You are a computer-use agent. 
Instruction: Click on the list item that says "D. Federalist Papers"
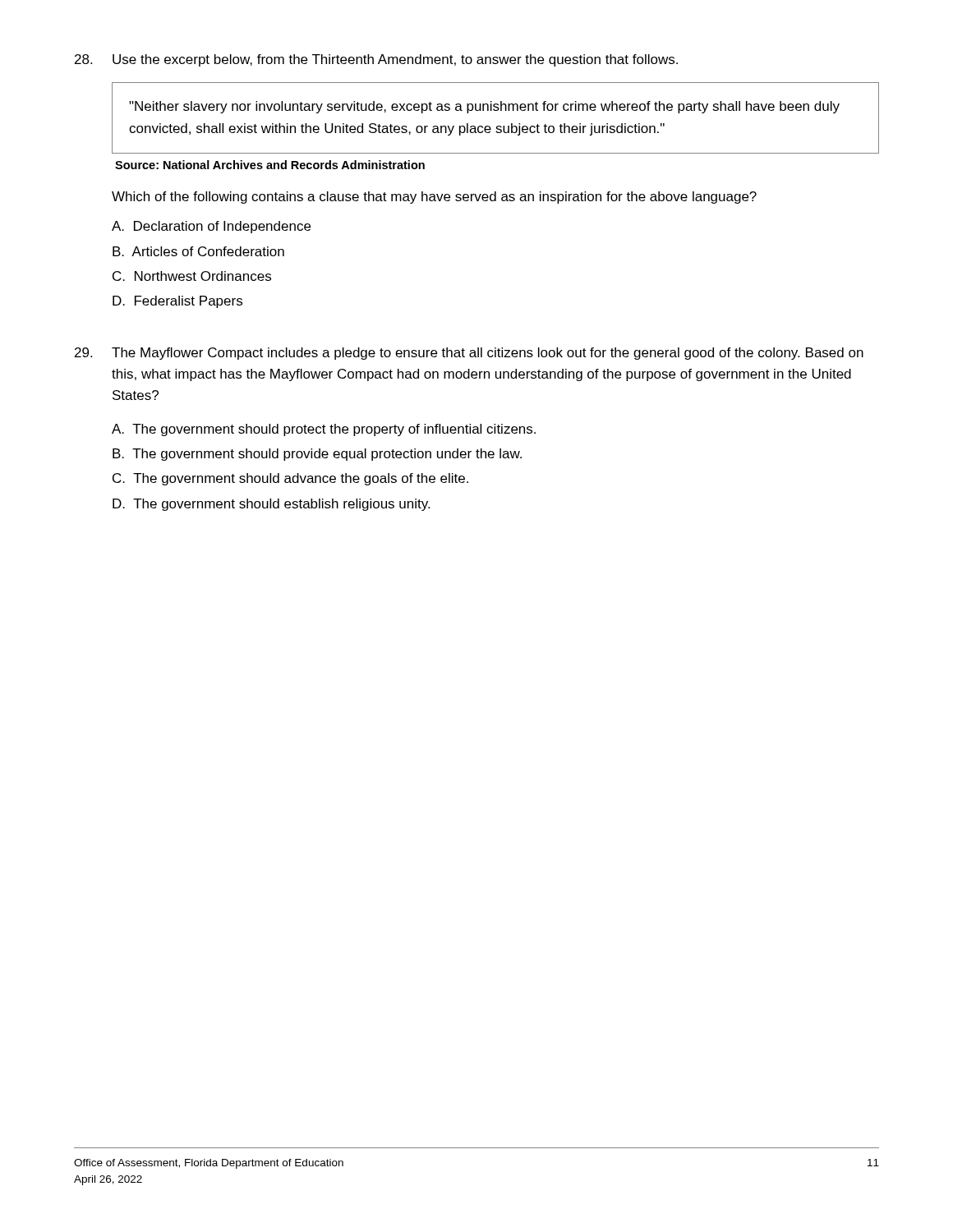pyautogui.click(x=177, y=301)
